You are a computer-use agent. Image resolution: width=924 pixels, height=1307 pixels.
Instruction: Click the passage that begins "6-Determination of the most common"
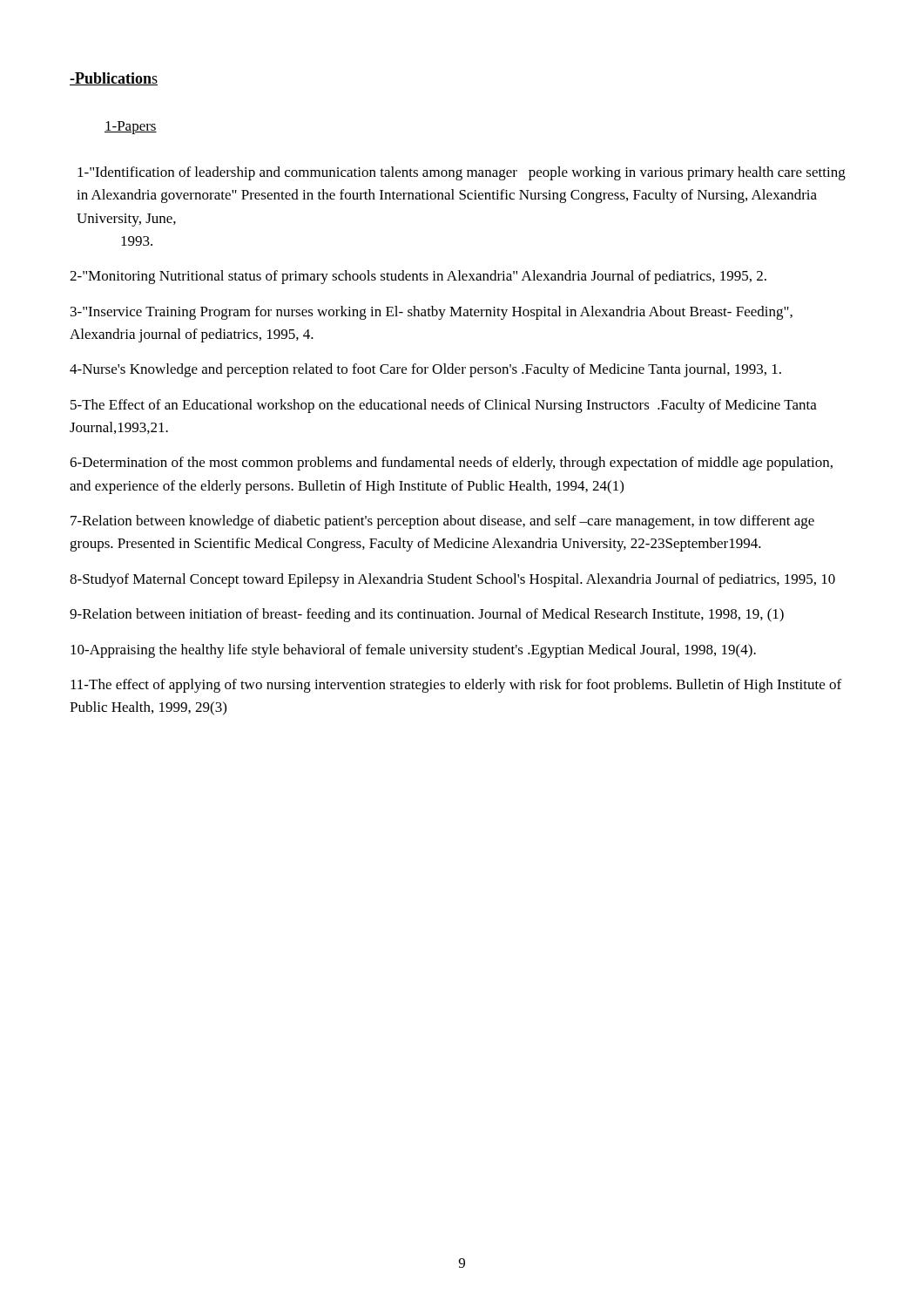pos(452,474)
